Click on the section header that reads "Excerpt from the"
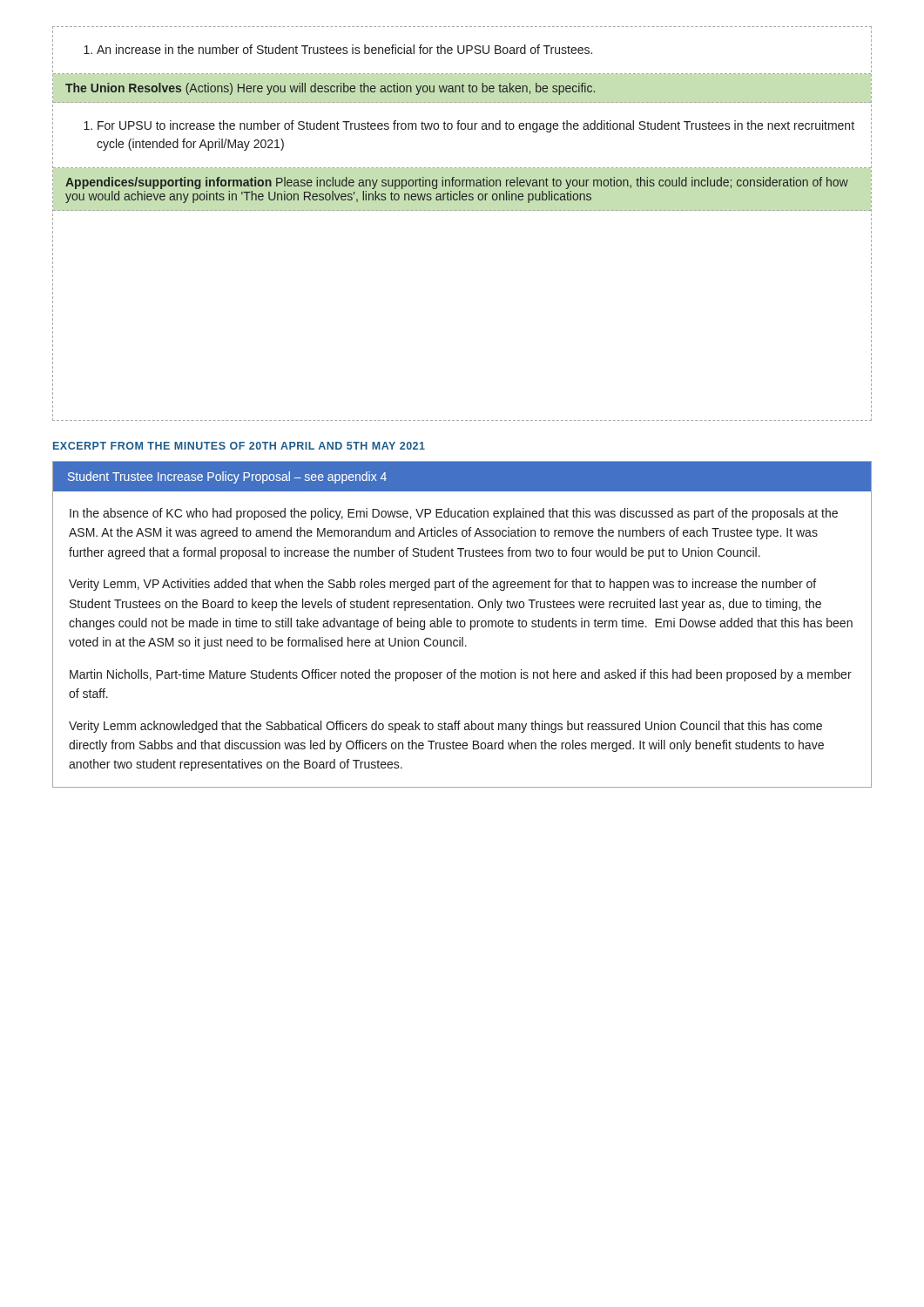The height and width of the screenshot is (1307, 924). click(239, 446)
